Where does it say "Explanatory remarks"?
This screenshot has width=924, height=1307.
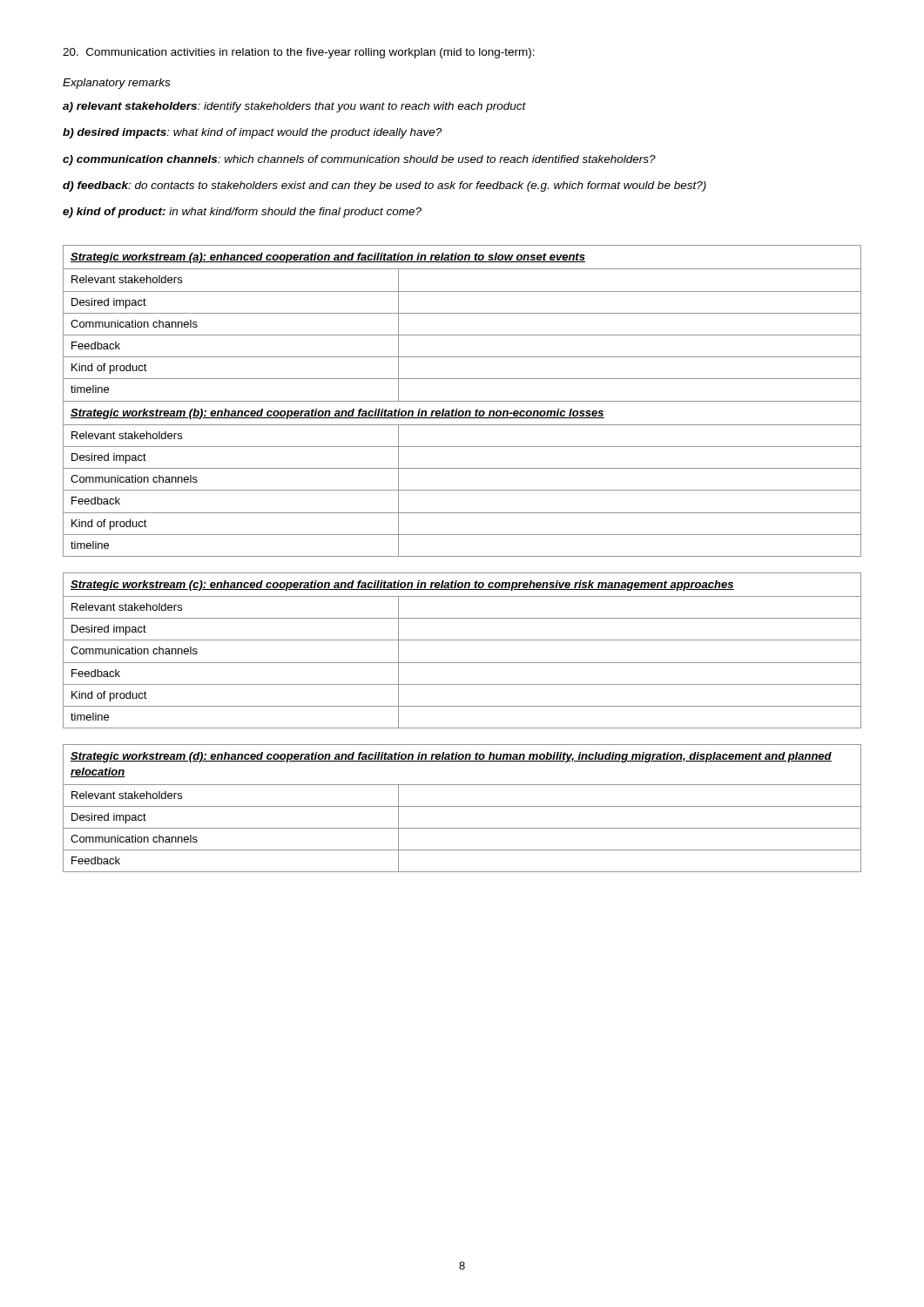117,82
